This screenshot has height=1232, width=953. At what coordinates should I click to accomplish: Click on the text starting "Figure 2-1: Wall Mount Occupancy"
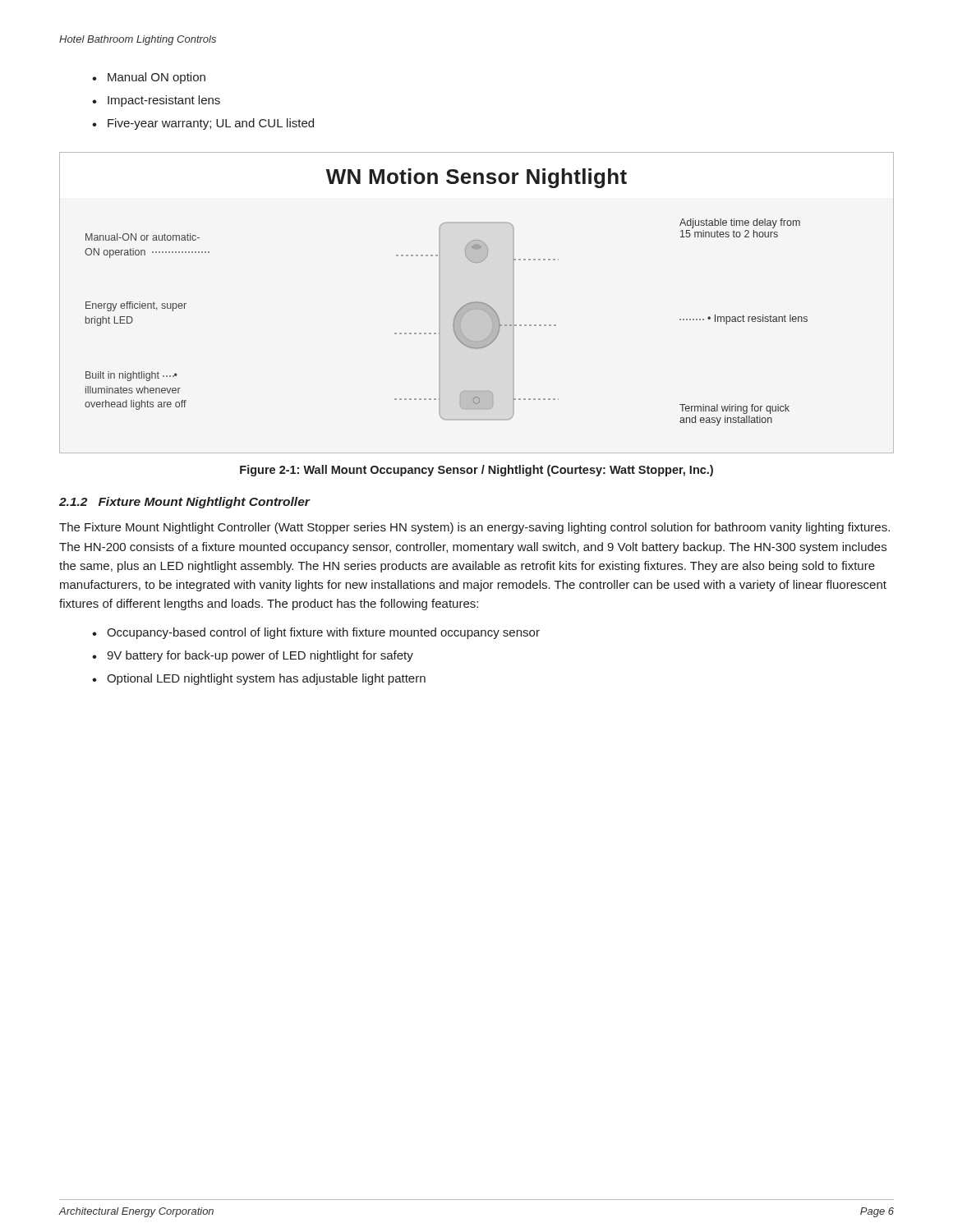(476, 470)
